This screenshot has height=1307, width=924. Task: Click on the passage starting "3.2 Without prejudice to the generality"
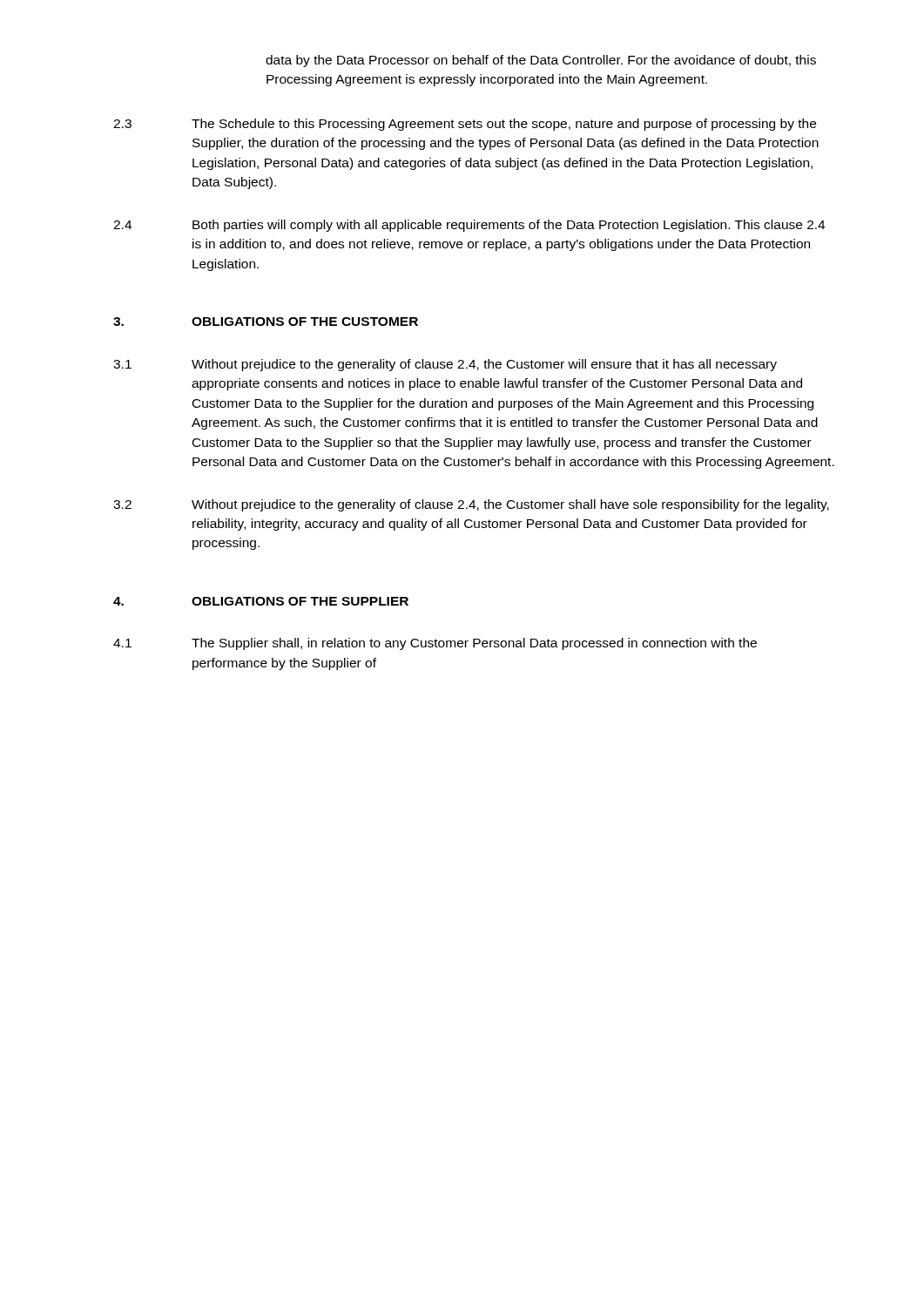(x=475, y=524)
